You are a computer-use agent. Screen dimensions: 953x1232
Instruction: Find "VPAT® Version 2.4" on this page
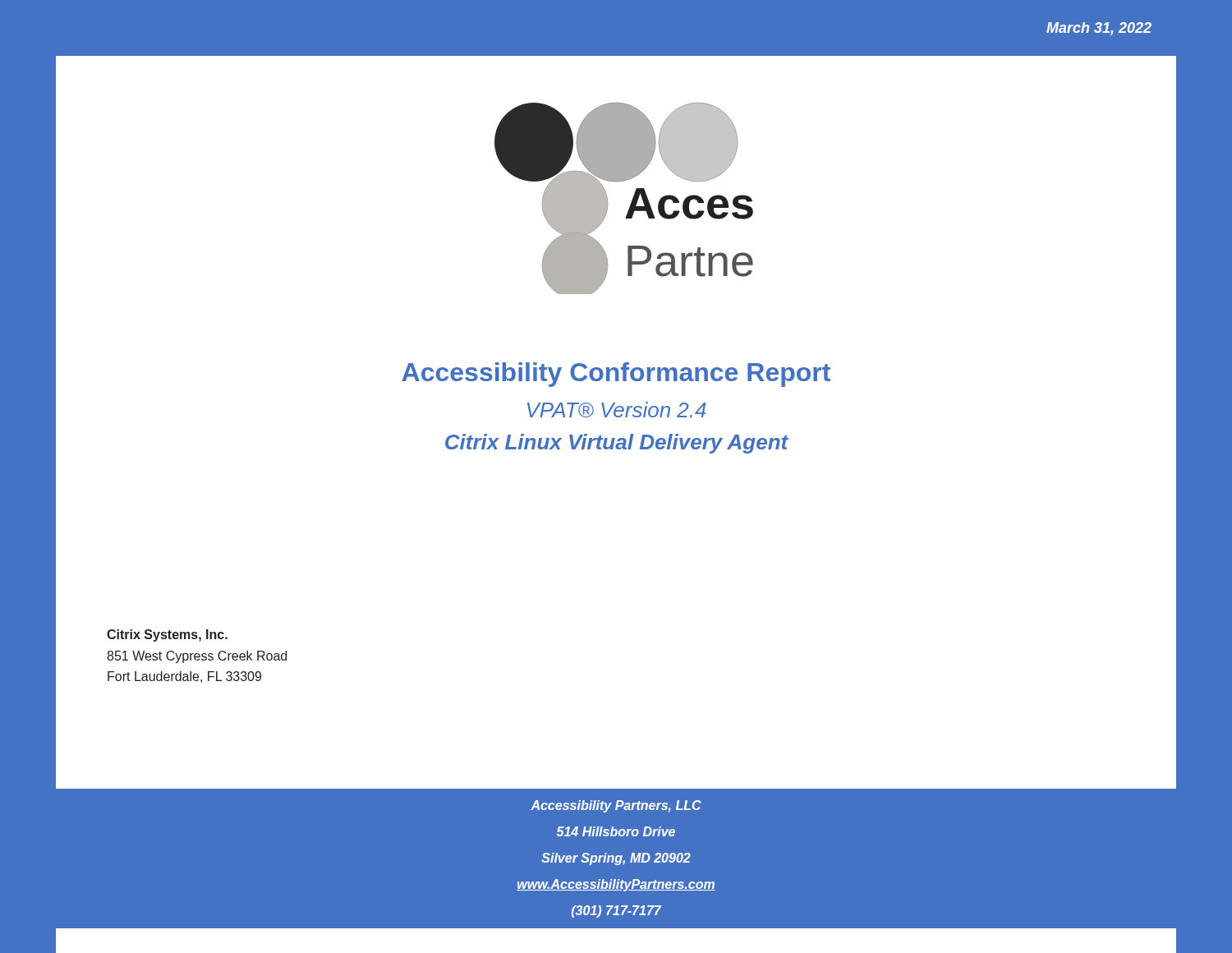[616, 410]
